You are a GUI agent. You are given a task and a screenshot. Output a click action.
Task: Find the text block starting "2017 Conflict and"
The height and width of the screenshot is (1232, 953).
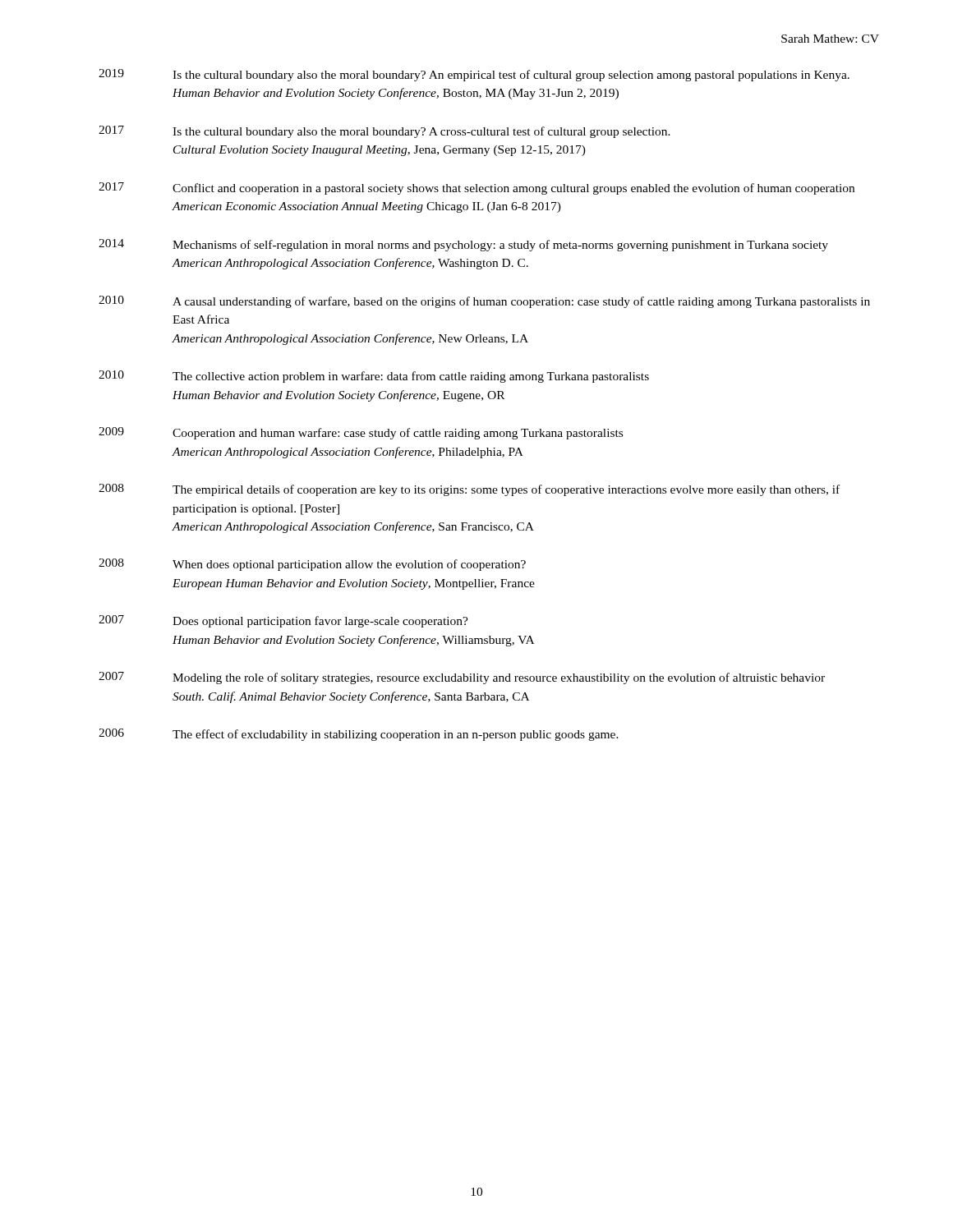(489, 197)
